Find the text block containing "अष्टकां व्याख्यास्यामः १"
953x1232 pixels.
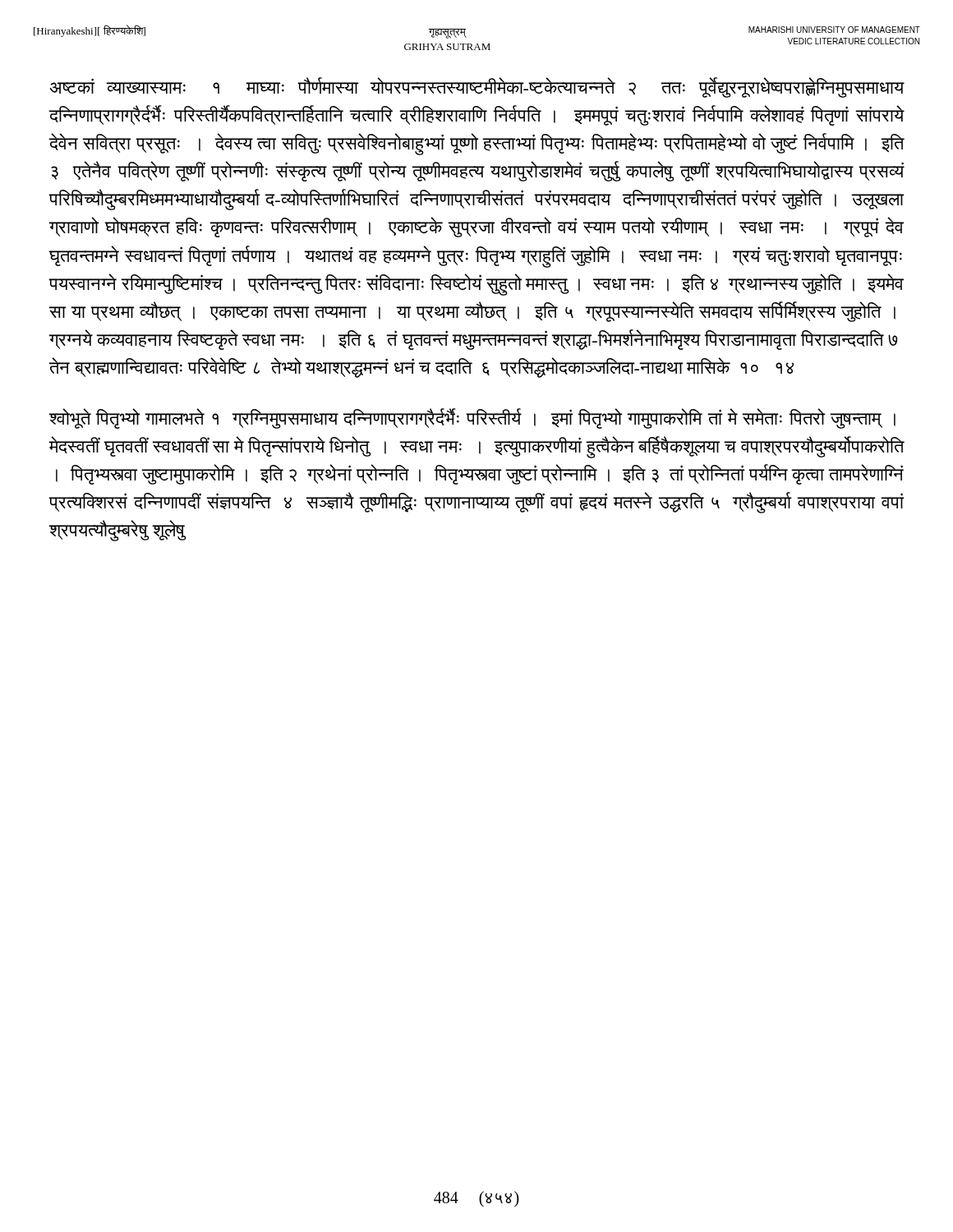click(x=476, y=227)
